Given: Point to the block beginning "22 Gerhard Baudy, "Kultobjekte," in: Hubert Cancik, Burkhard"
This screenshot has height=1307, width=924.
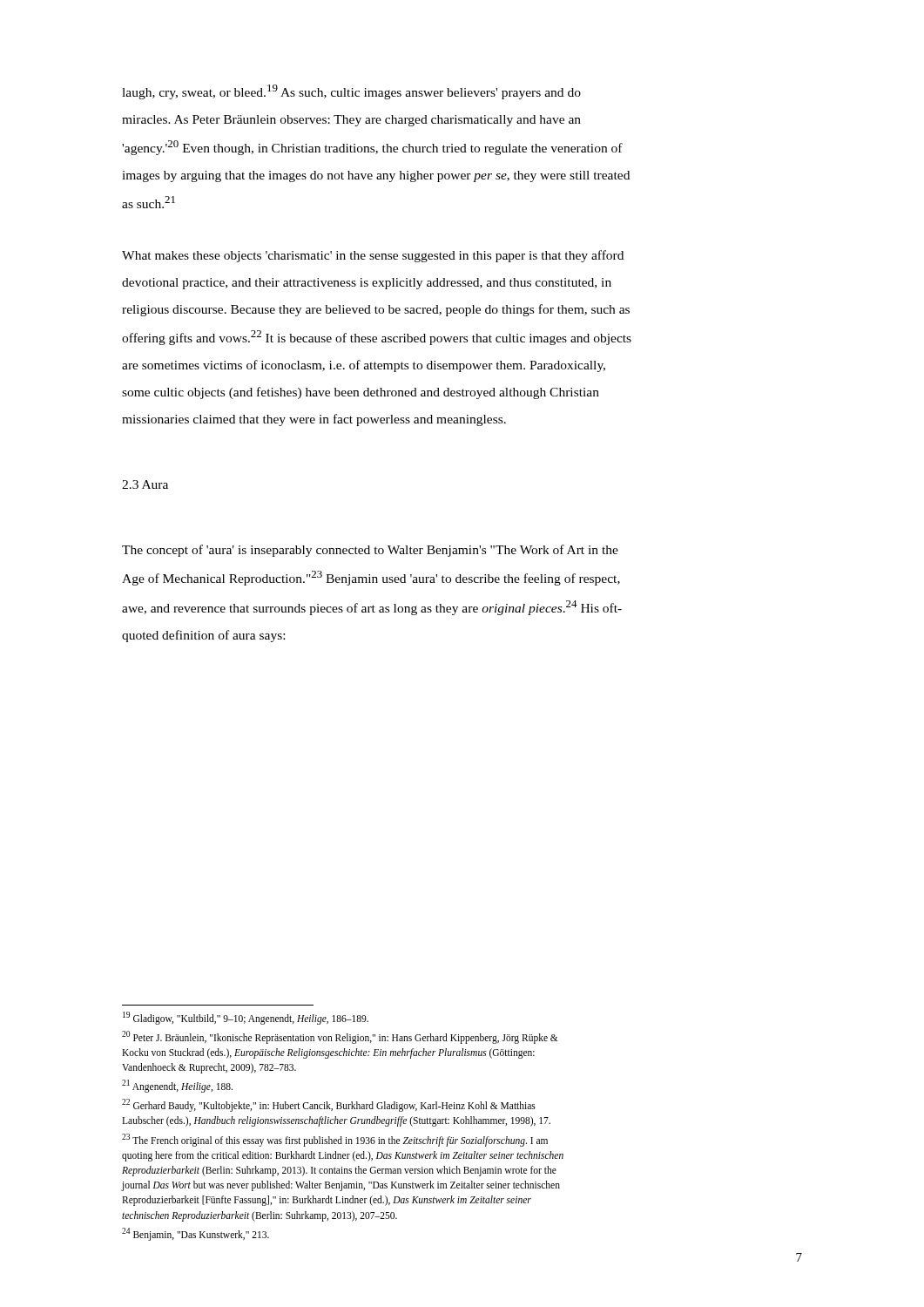Looking at the screenshot, I should (336, 1112).
